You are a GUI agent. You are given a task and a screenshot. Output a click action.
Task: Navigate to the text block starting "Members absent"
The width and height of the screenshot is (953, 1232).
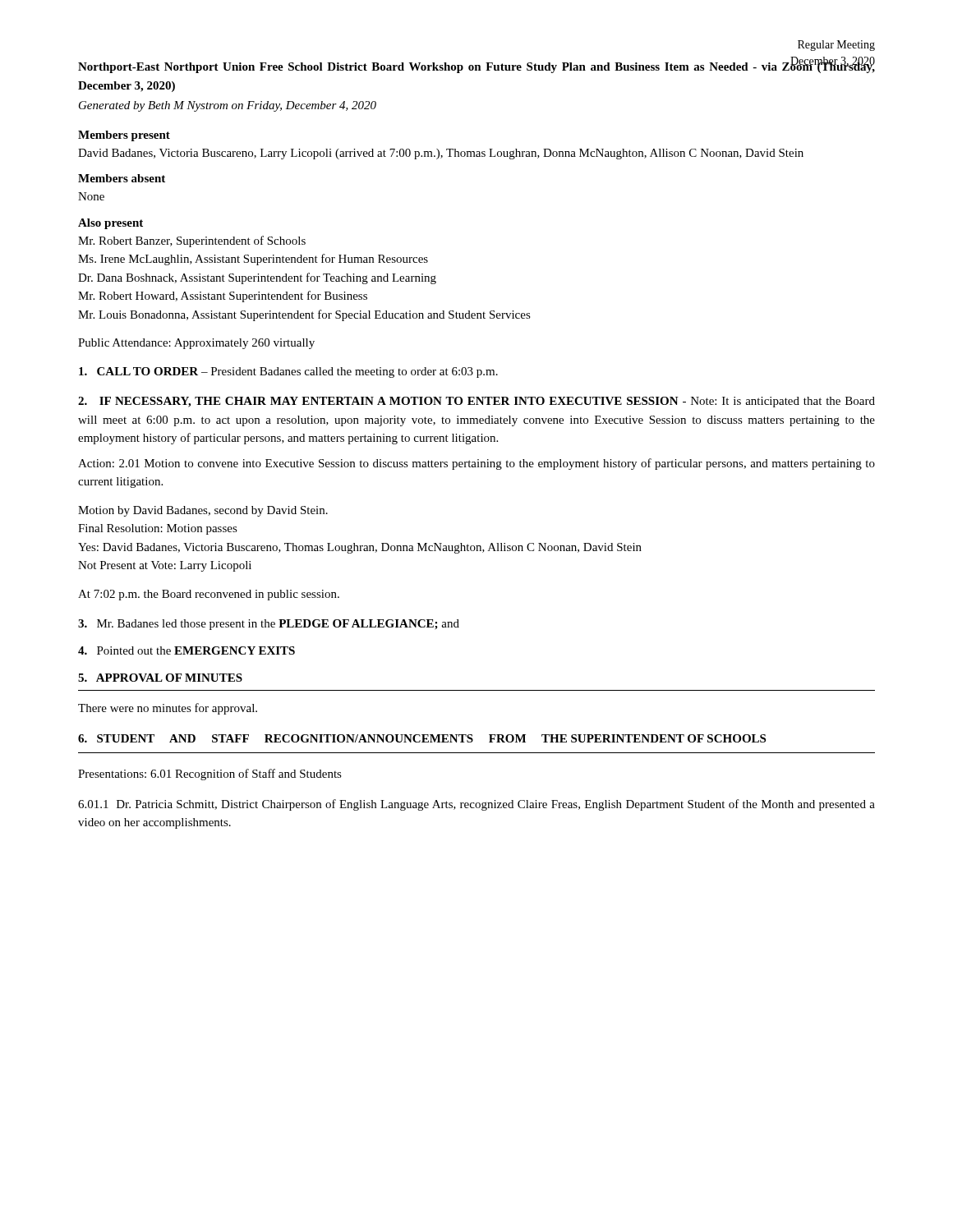122,178
